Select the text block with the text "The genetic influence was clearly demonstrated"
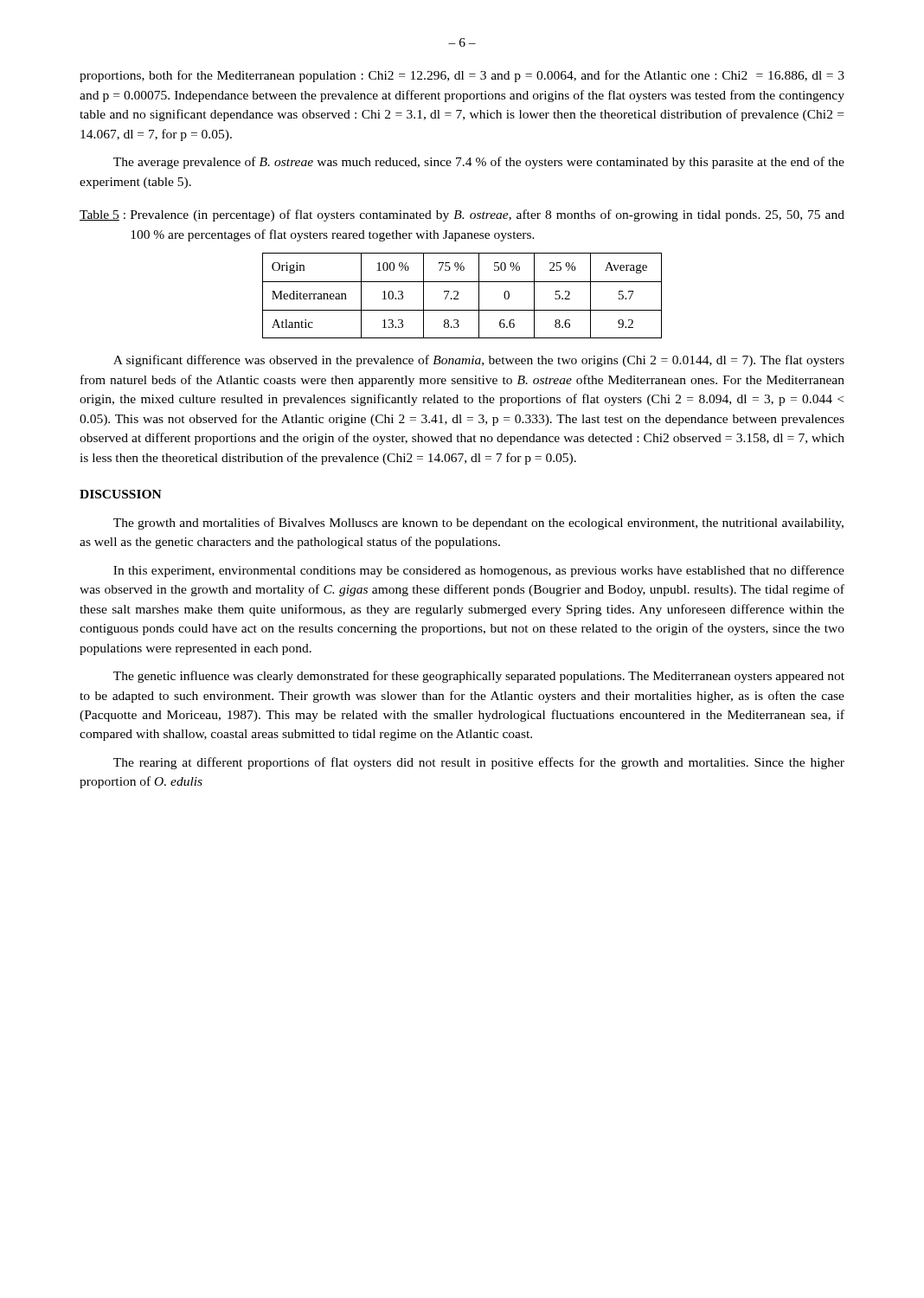 (462, 705)
